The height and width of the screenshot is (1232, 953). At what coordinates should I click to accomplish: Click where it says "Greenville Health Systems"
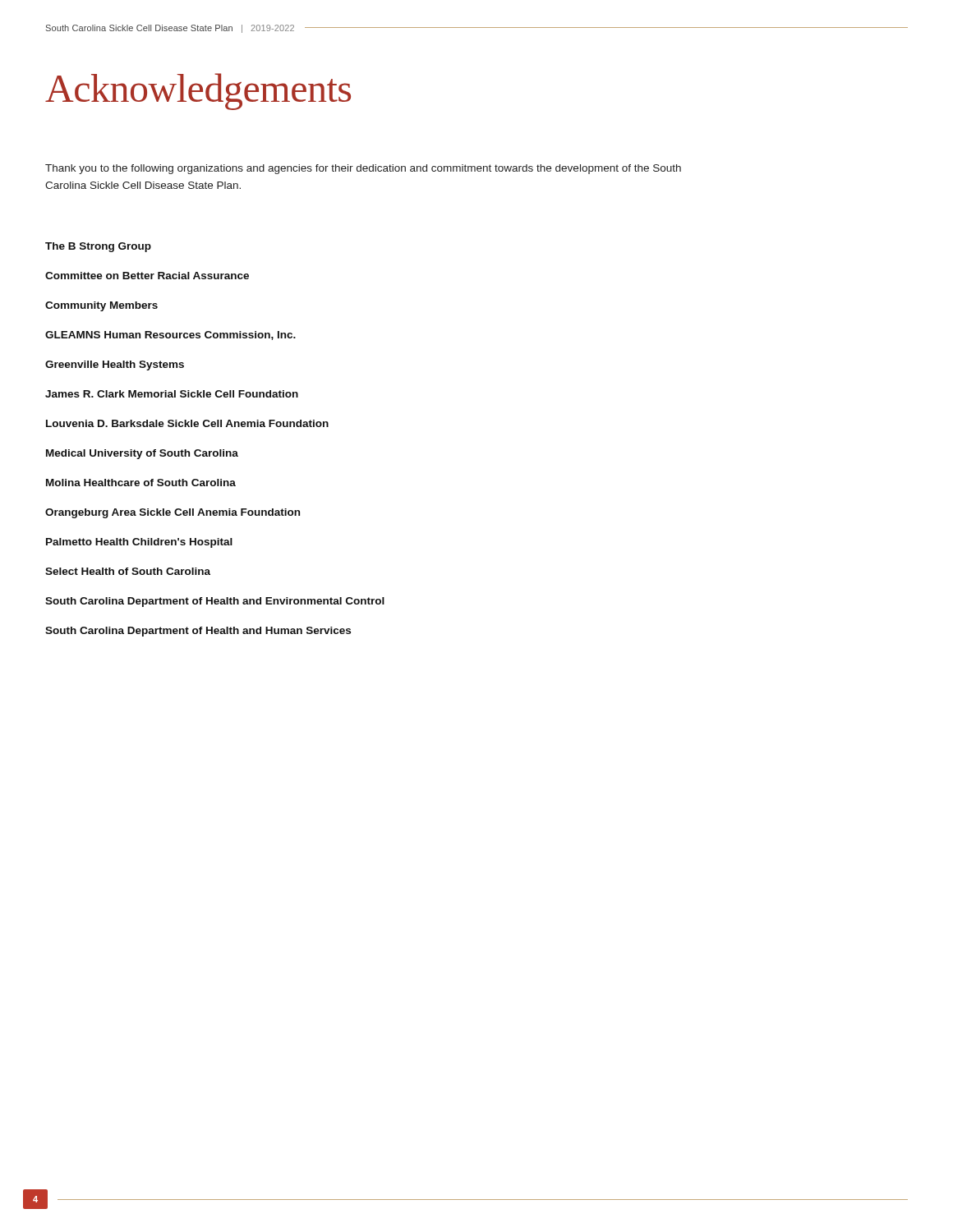[x=115, y=364]
